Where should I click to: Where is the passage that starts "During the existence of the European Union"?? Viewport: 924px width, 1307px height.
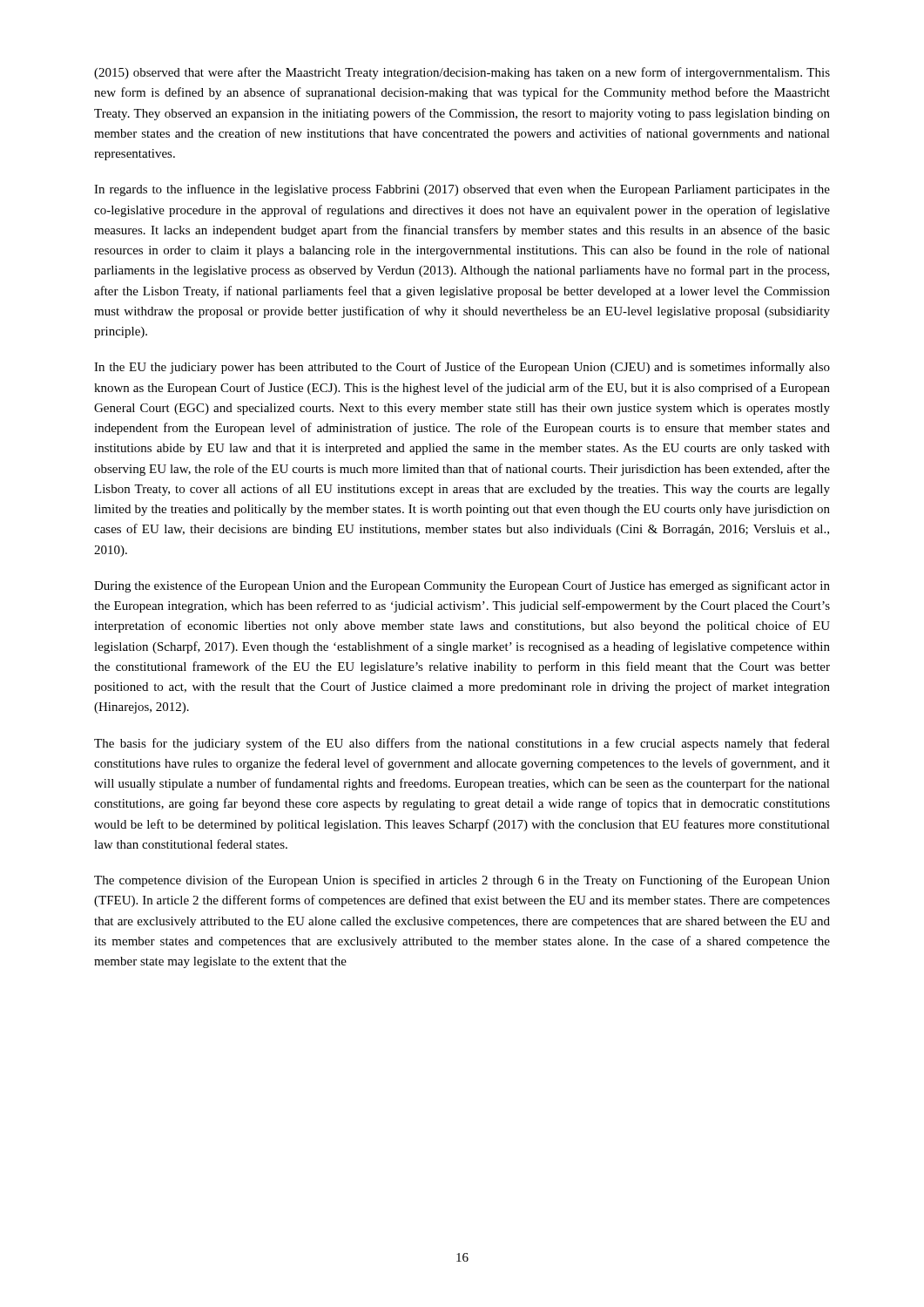[x=462, y=646]
